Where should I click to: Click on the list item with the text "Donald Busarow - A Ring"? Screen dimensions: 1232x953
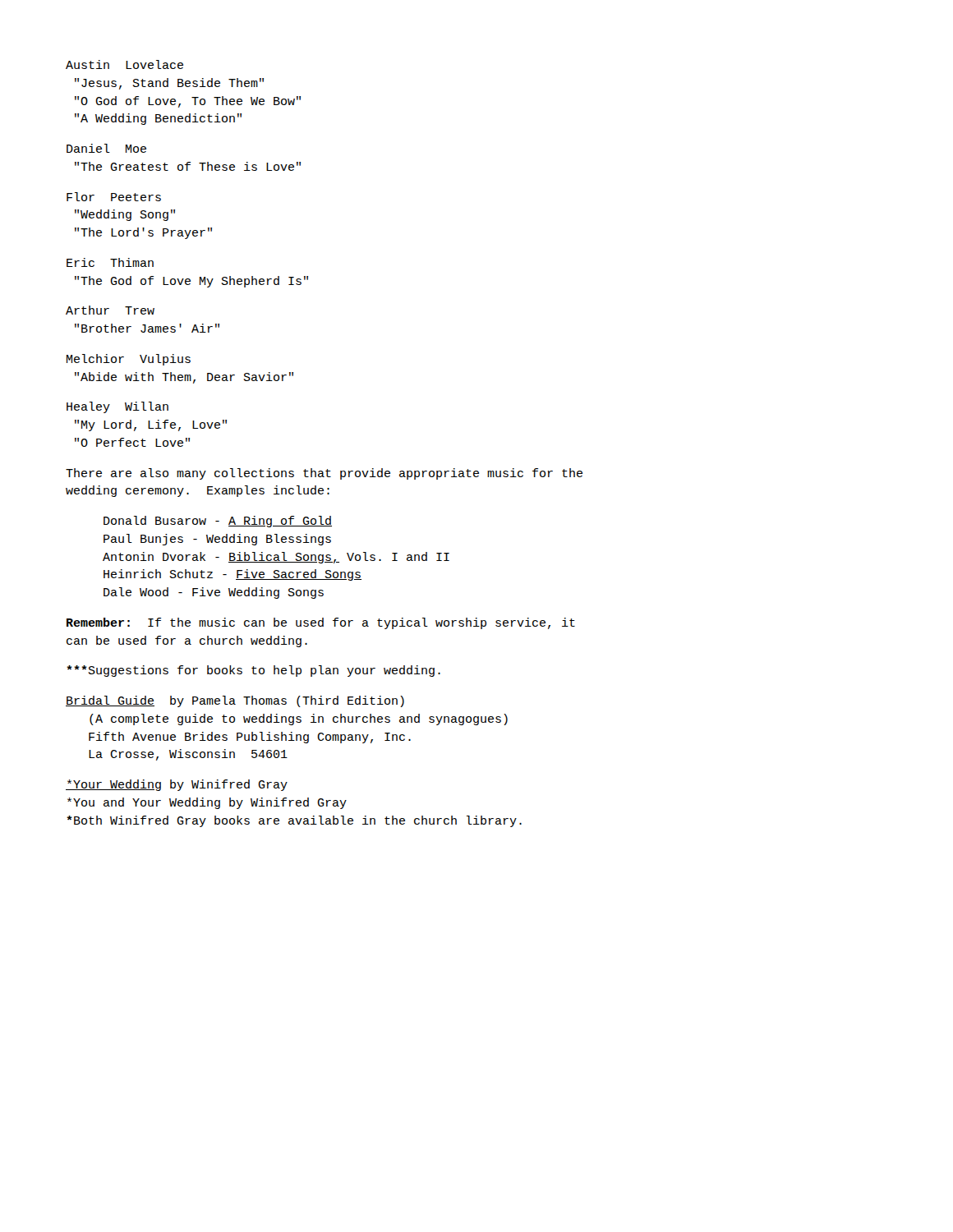pyautogui.click(x=258, y=558)
